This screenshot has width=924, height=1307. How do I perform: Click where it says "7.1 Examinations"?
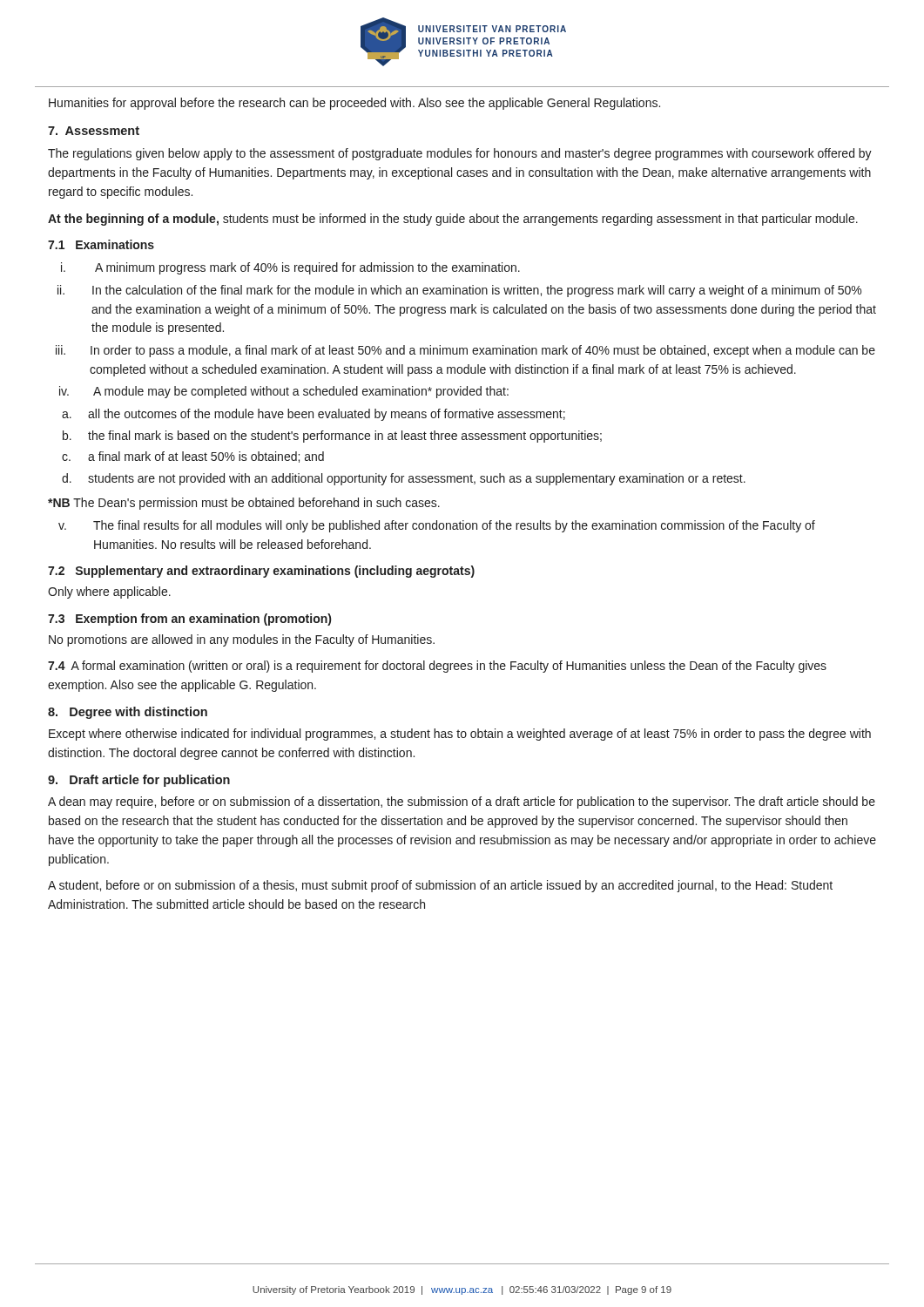[101, 245]
